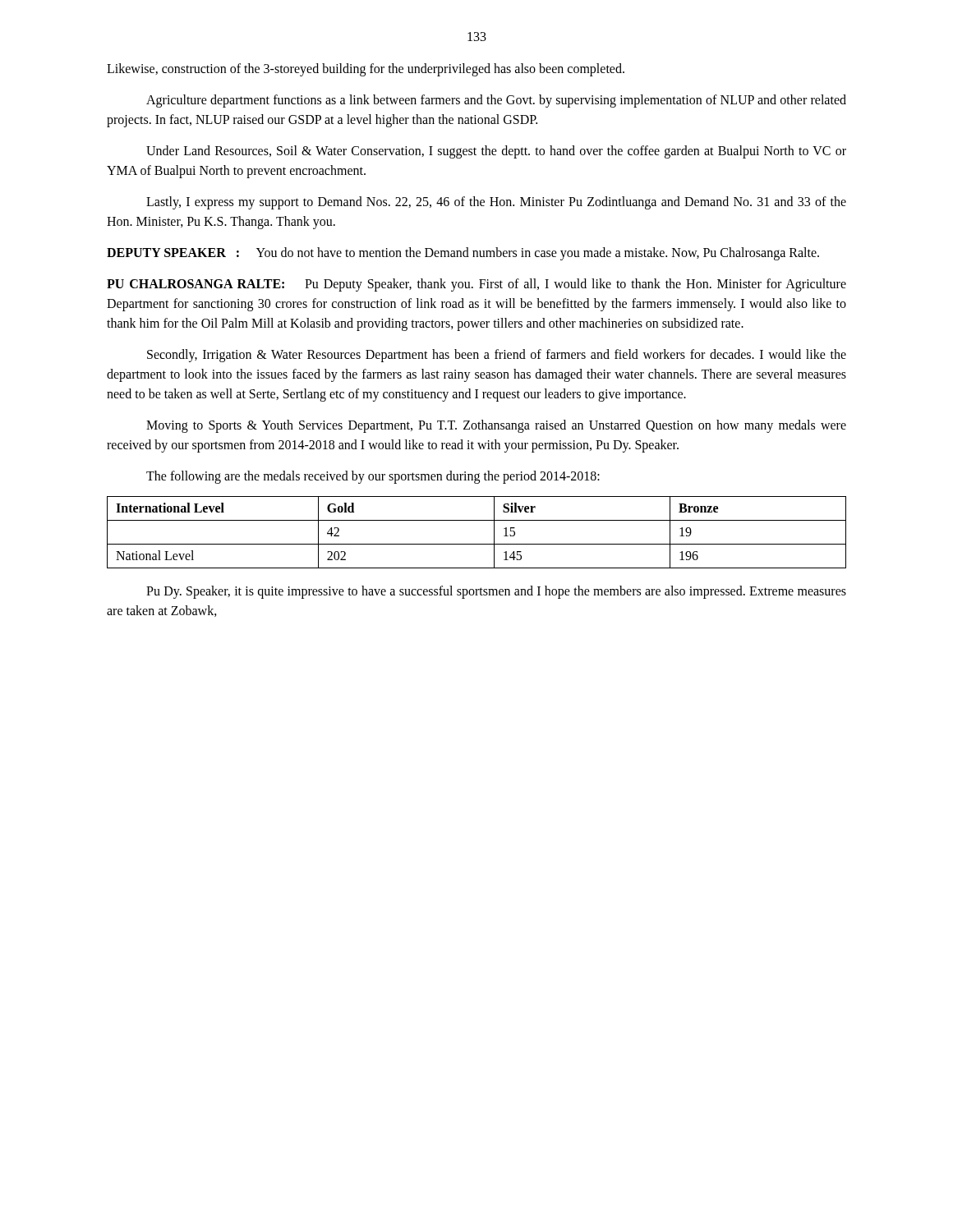Click on the text block that reads "Agriculture department functions as a link"

click(x=476, y=110)
